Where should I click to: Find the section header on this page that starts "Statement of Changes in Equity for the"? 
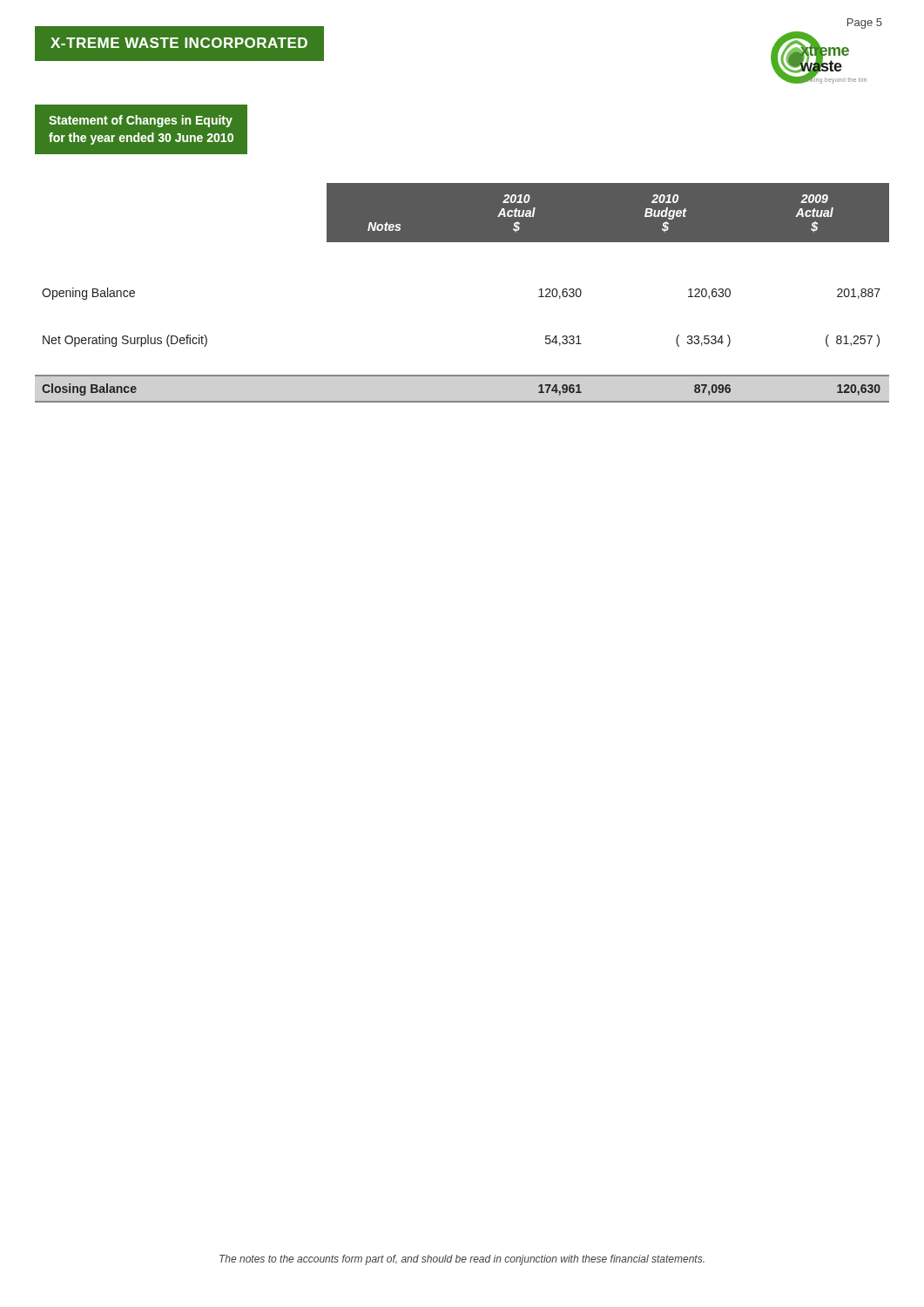tap(141, 129)
